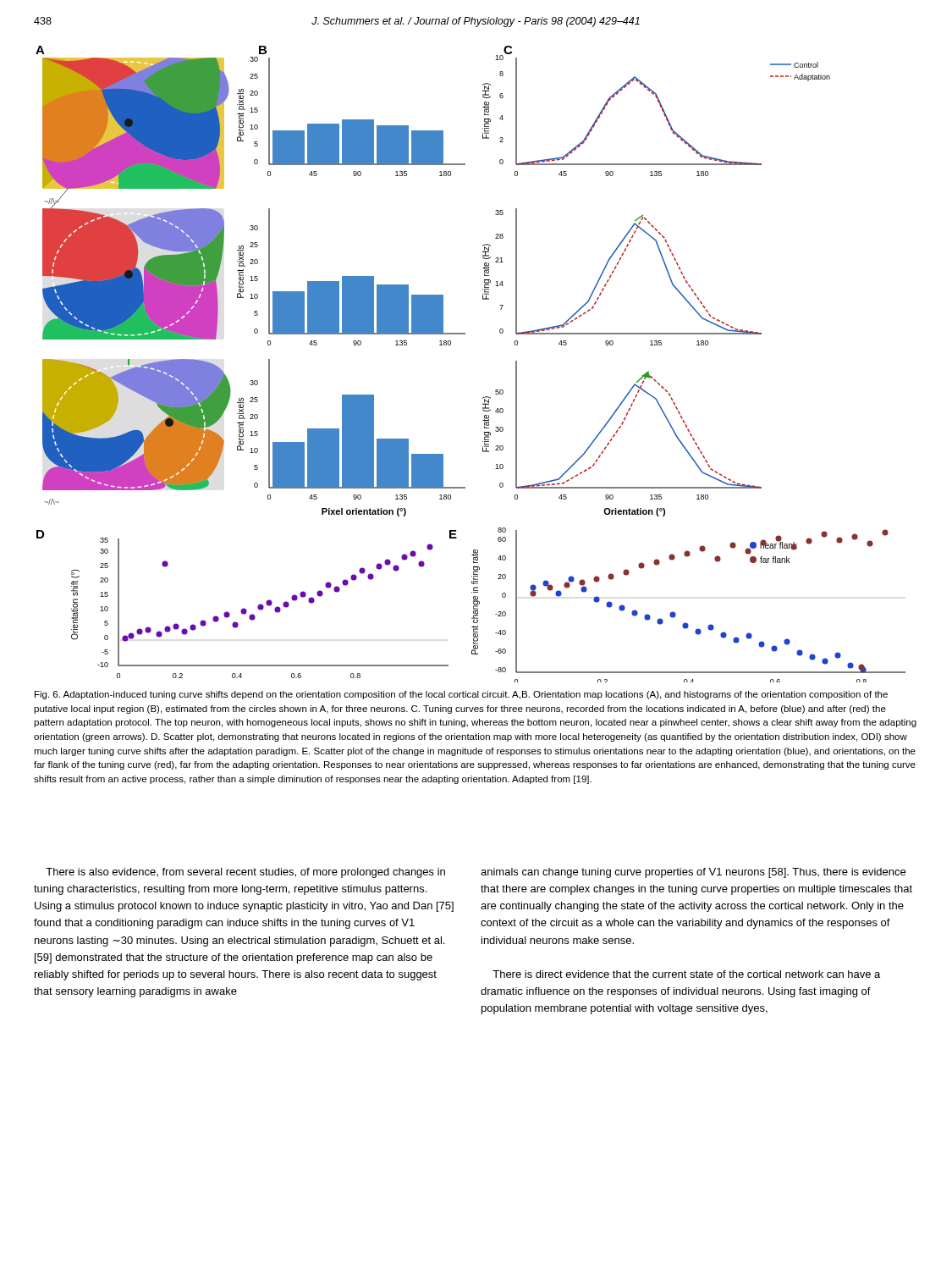Click on the text block starting "Fig. 6. Adaptation-induced tuning"
The width and height of the screenshot is (952, 1270).
tap(475, 737)
